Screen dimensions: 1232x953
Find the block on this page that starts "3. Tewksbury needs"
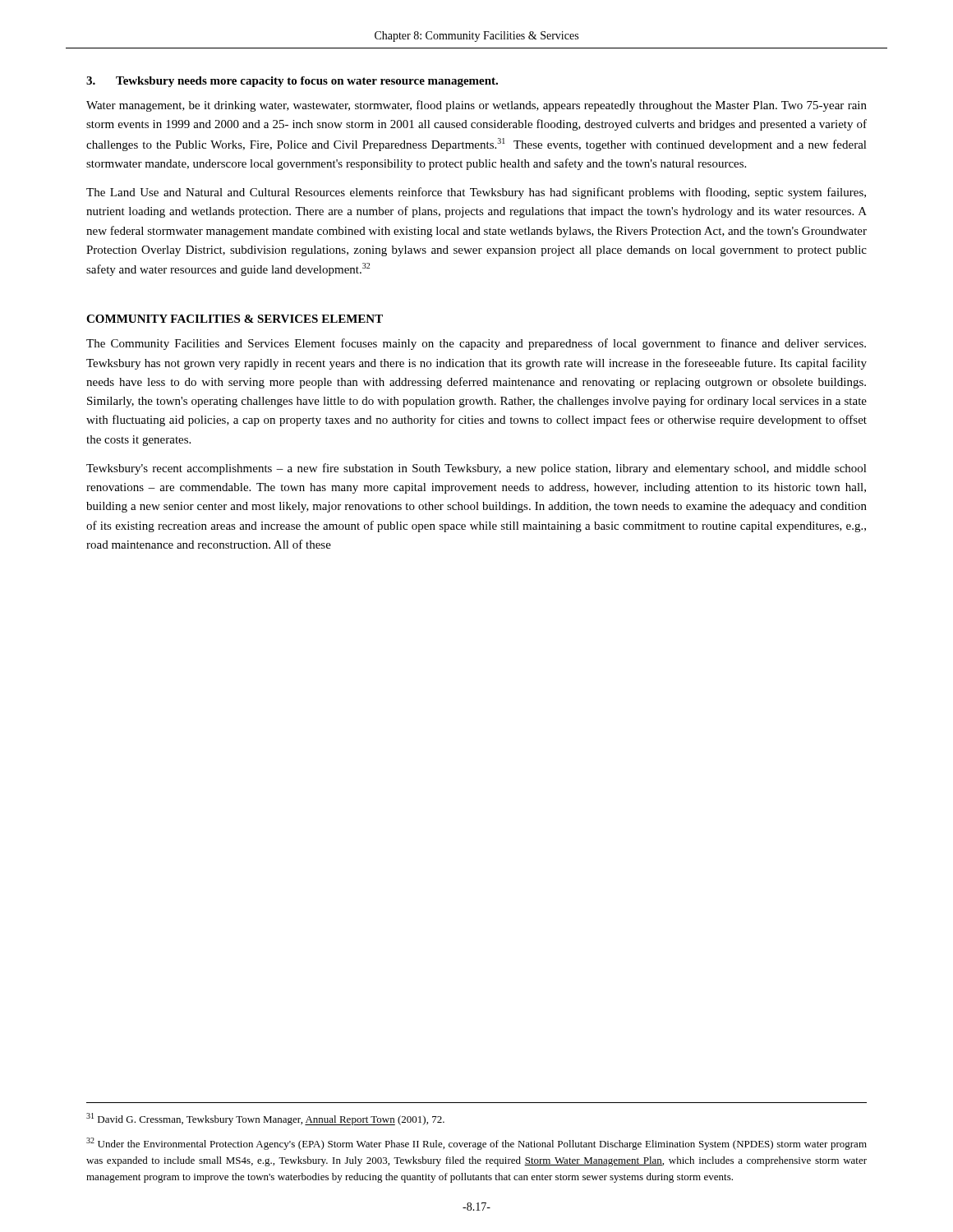292,81
